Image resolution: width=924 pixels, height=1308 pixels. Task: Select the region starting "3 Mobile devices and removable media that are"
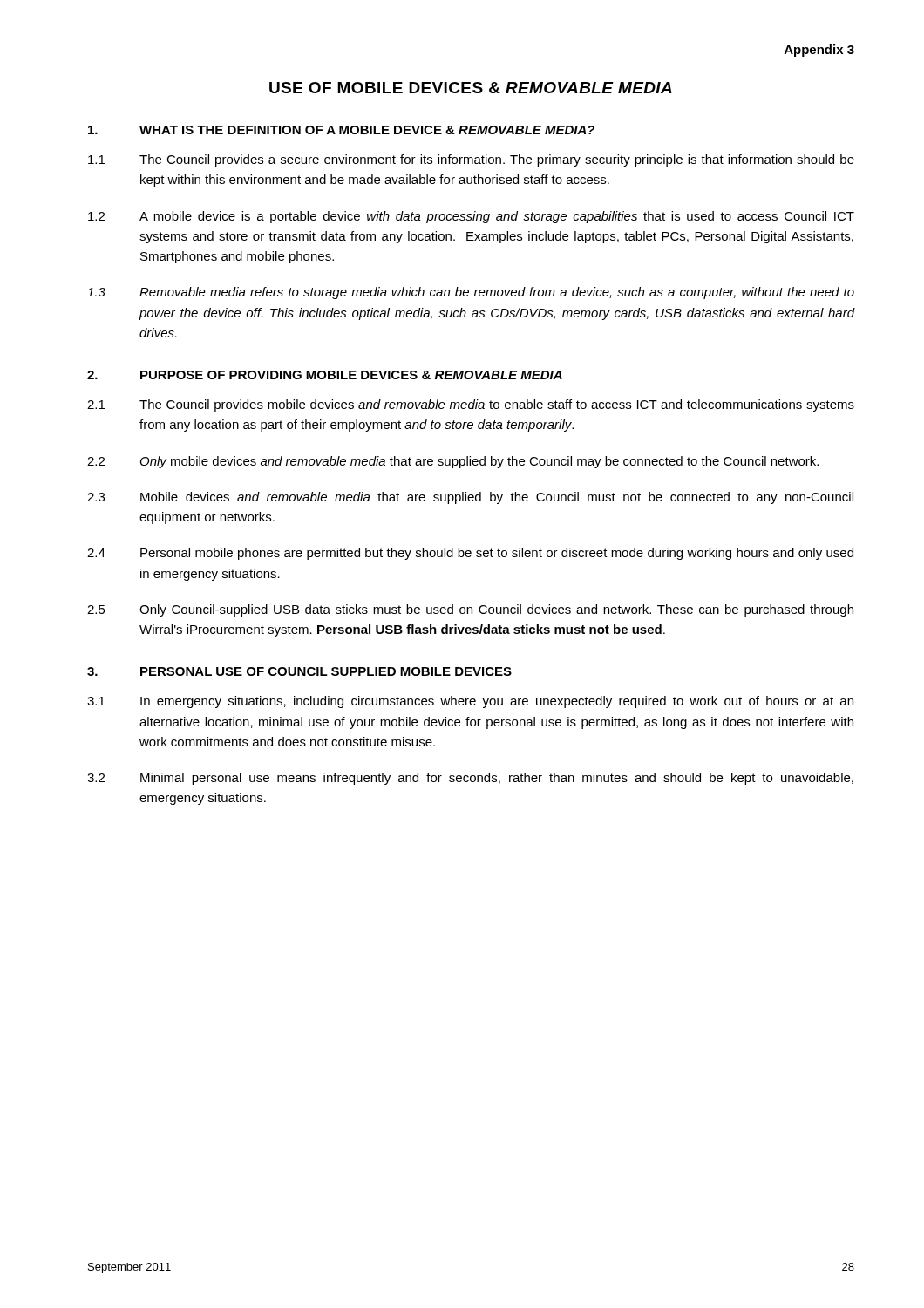point(471,507)
